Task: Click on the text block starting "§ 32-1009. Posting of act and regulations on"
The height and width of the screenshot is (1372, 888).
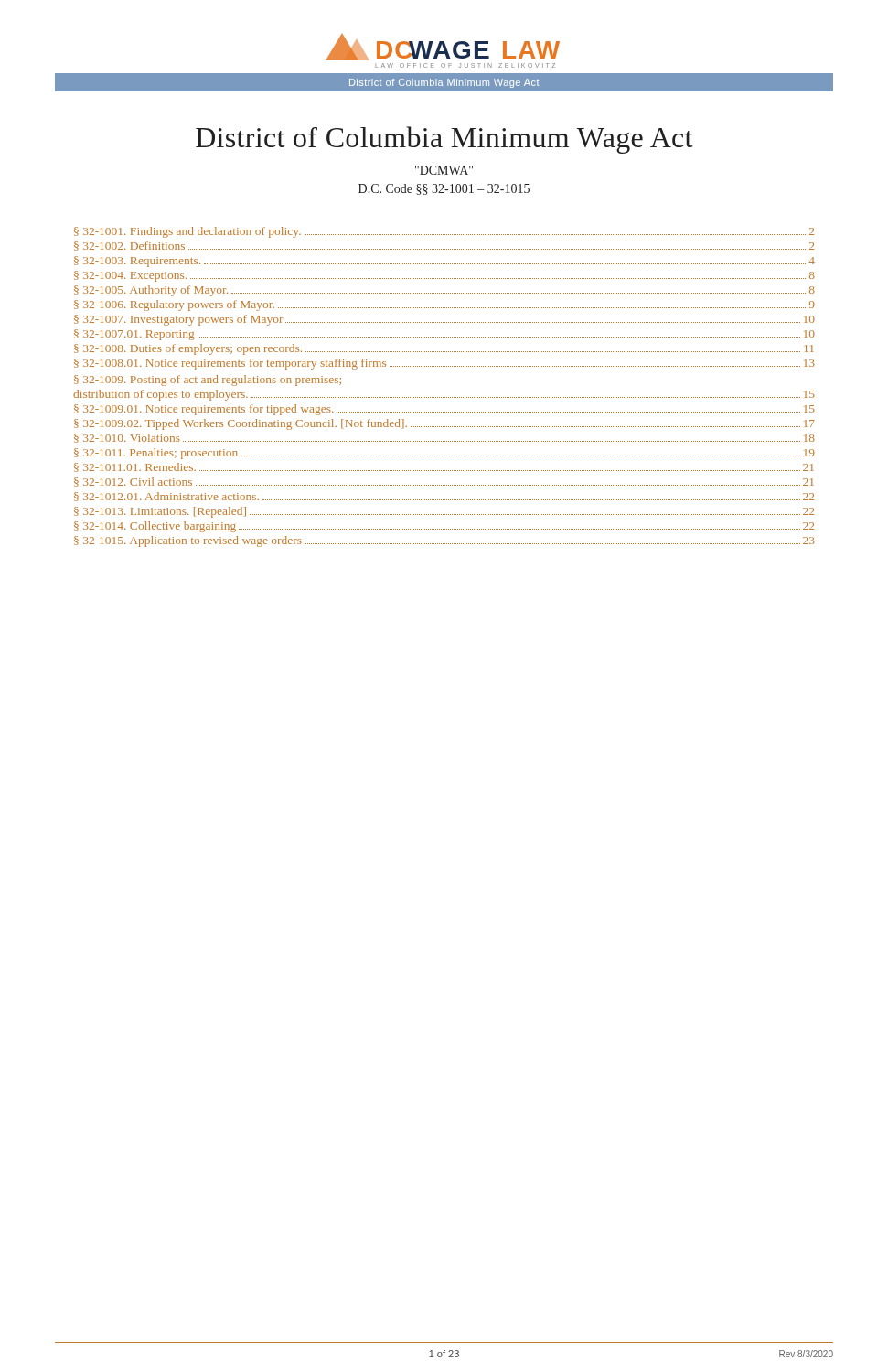Action: [444, 386]
